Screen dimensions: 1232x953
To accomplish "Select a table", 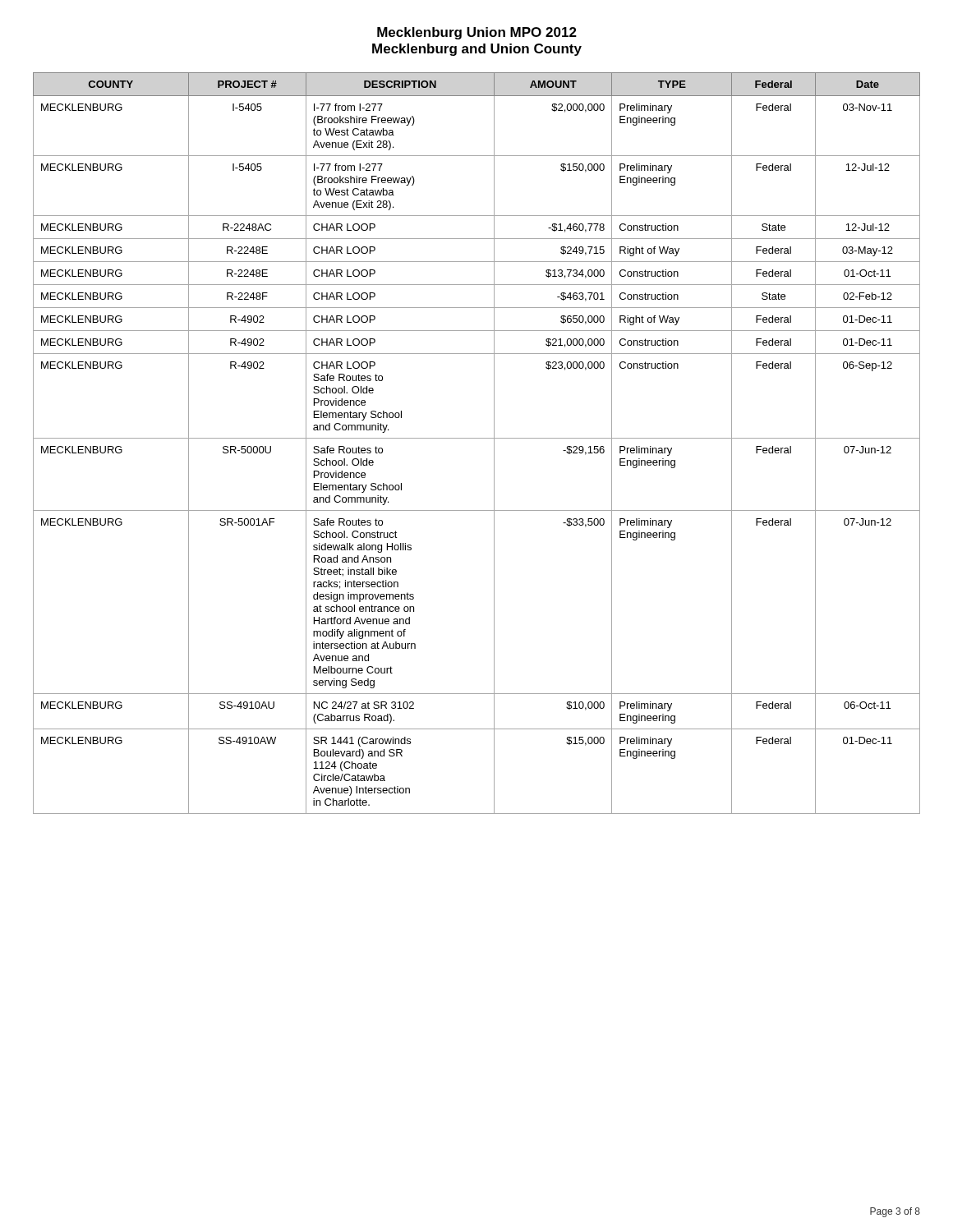I will point(476,443).
